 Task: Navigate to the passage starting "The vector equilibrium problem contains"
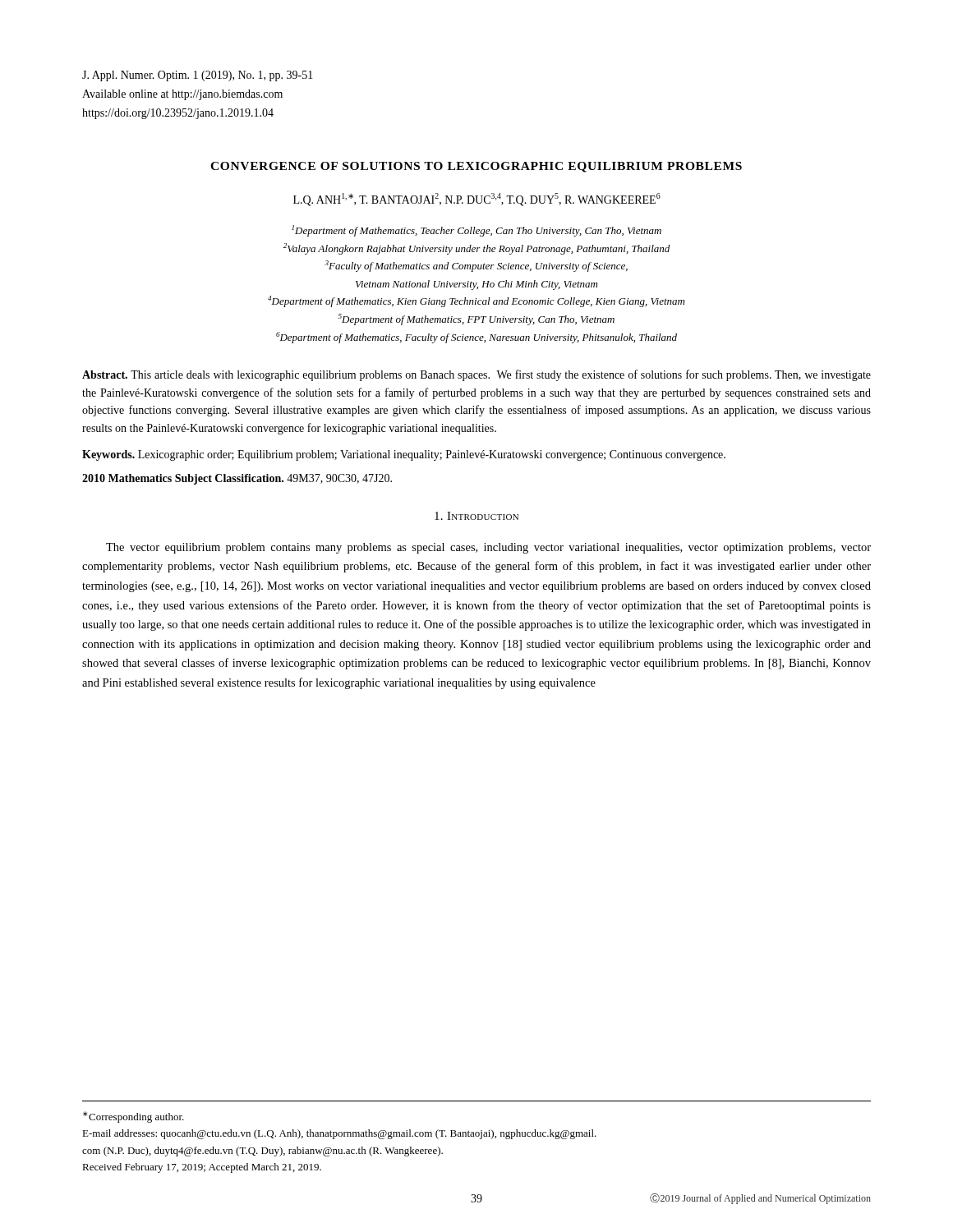[476, 615]
